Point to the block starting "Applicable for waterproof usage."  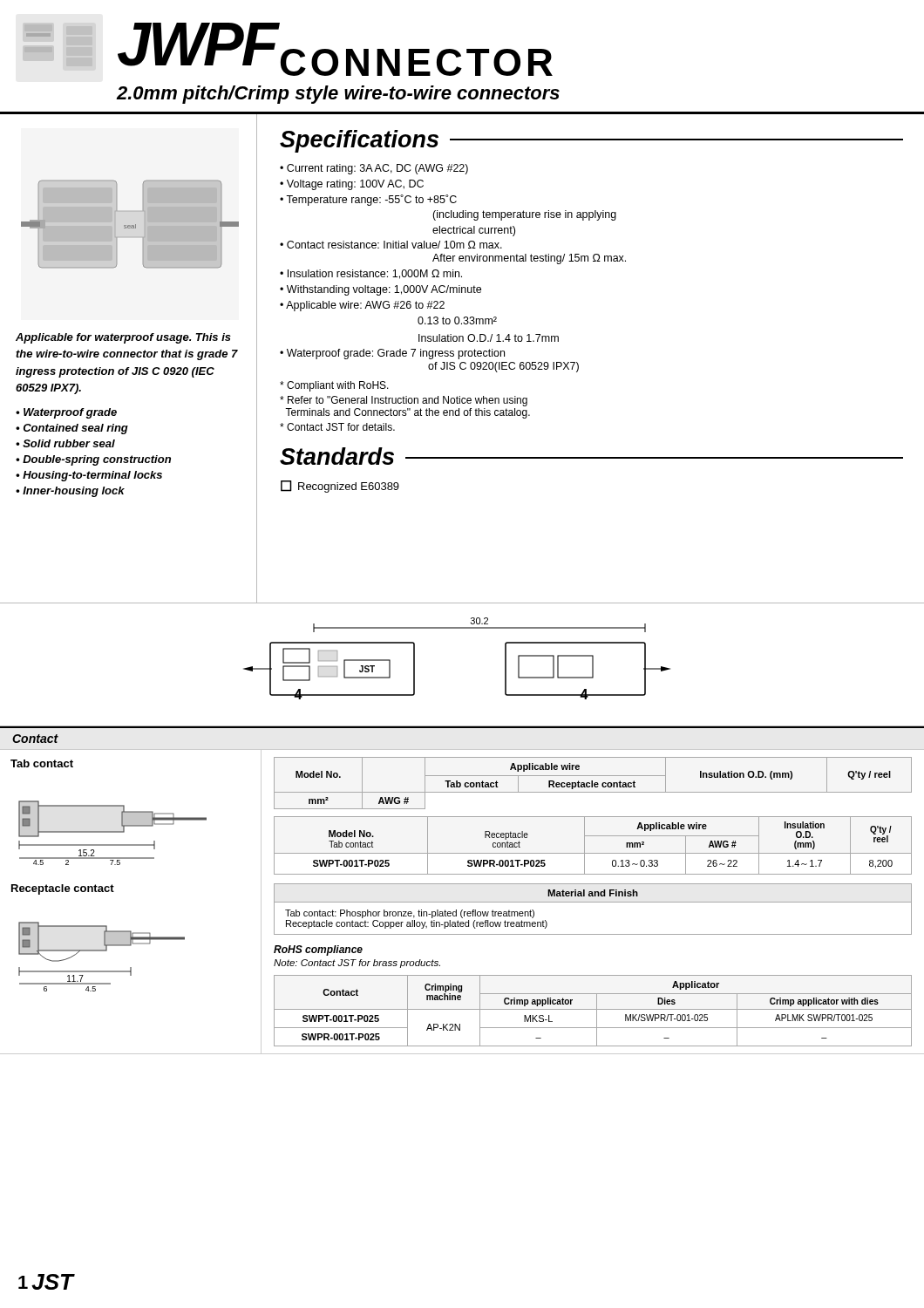[127, 362]
